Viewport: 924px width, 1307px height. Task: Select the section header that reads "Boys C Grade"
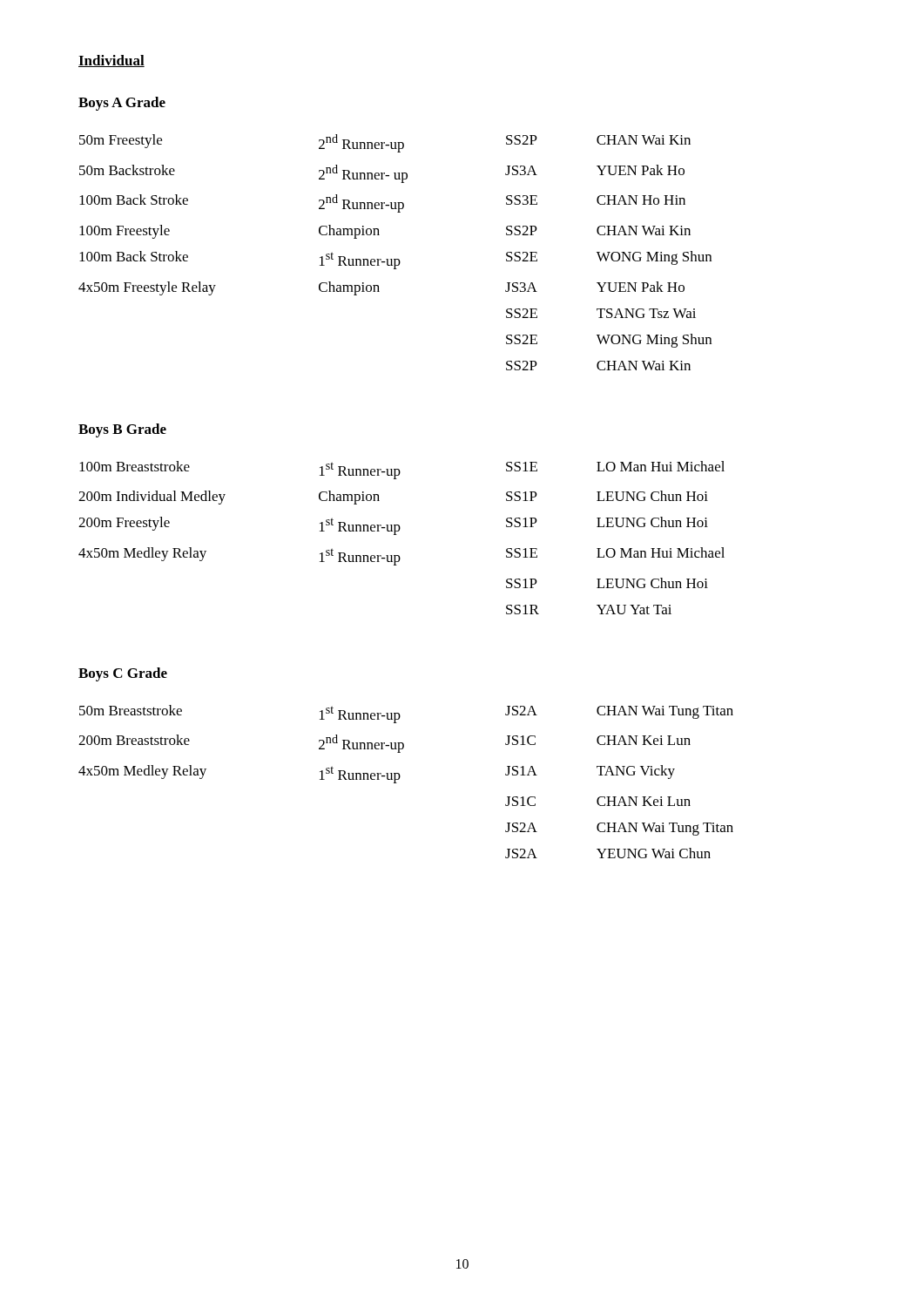123,673
